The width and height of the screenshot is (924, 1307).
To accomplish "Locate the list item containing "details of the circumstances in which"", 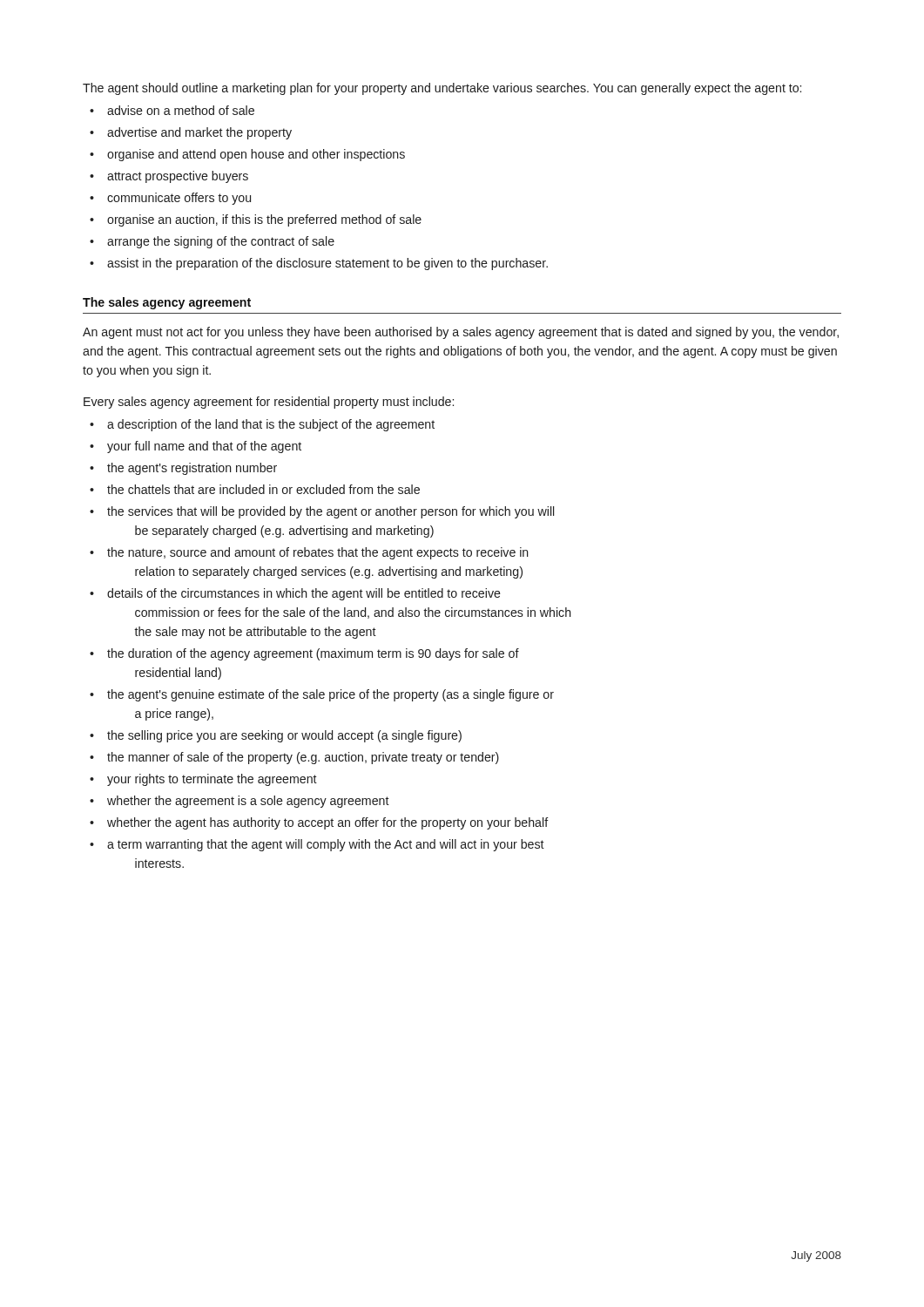I will click(x=339, y=613).
